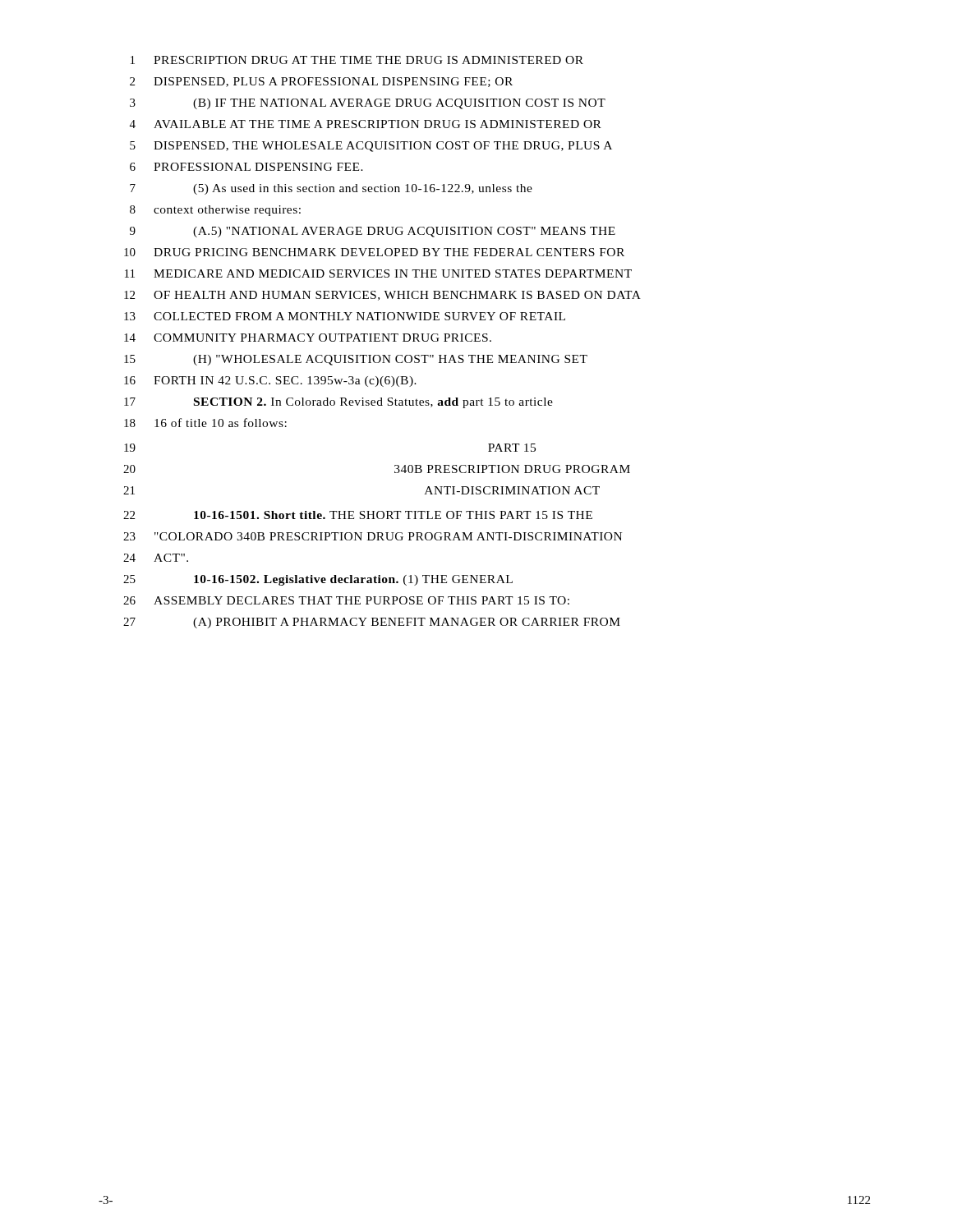This screenshot has height=1232, width=953.
Task: Locate the block of text that opens with "5 DISPENSED, THE WHOLESALE"
Action: coord(485,145)
